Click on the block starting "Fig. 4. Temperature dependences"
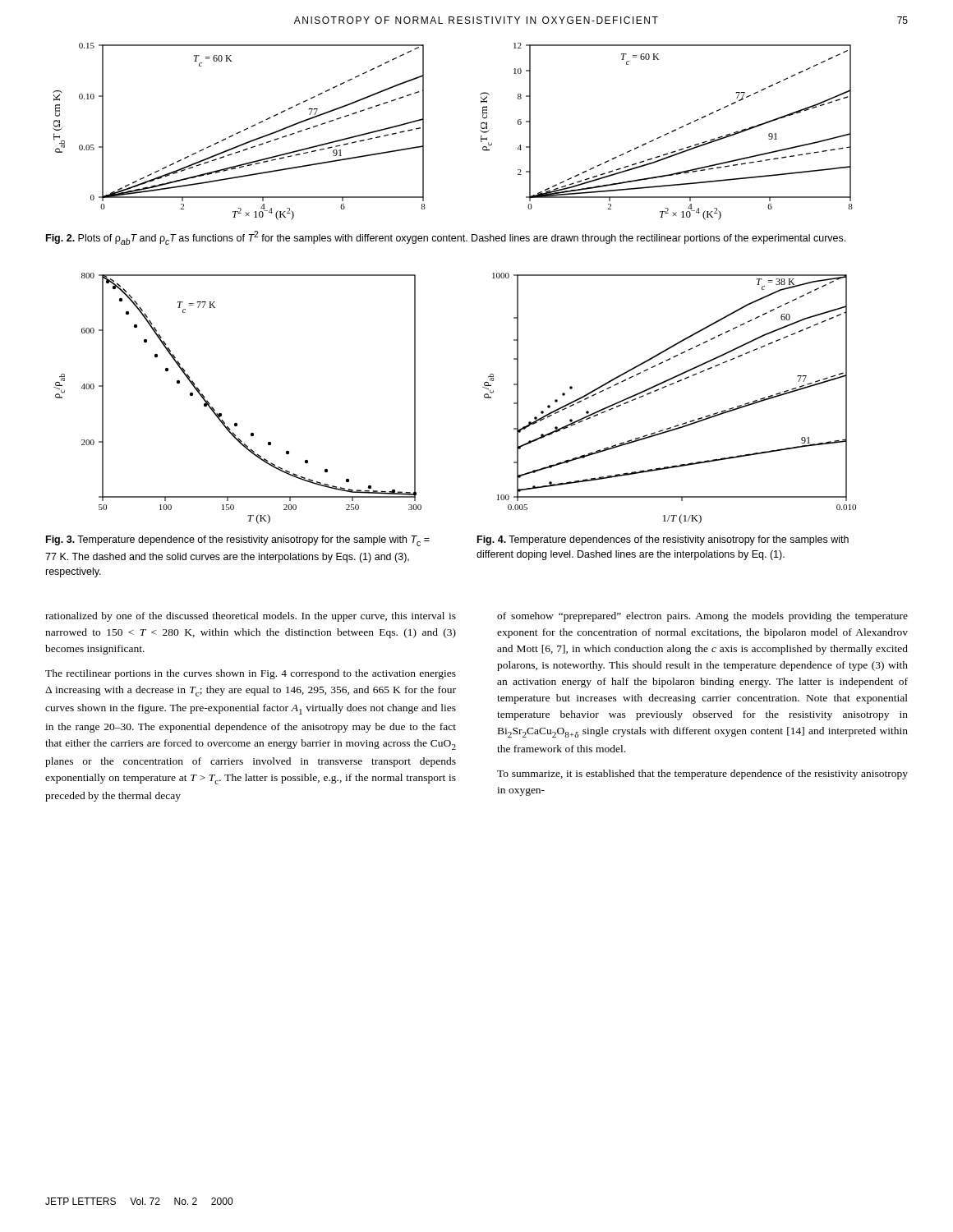The image size is (953, 1232). [663, 547]
